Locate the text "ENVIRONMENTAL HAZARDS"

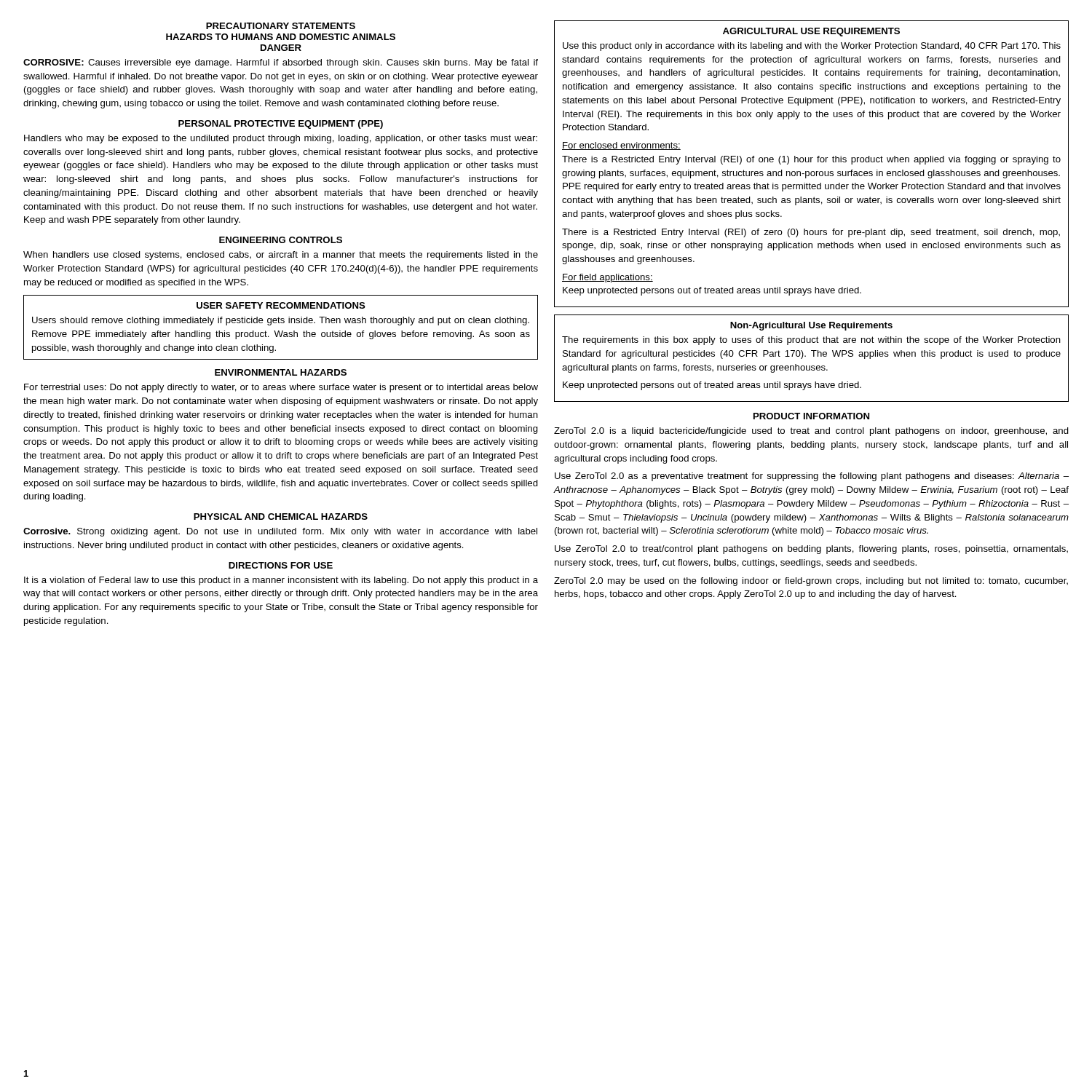pos(281,373)
